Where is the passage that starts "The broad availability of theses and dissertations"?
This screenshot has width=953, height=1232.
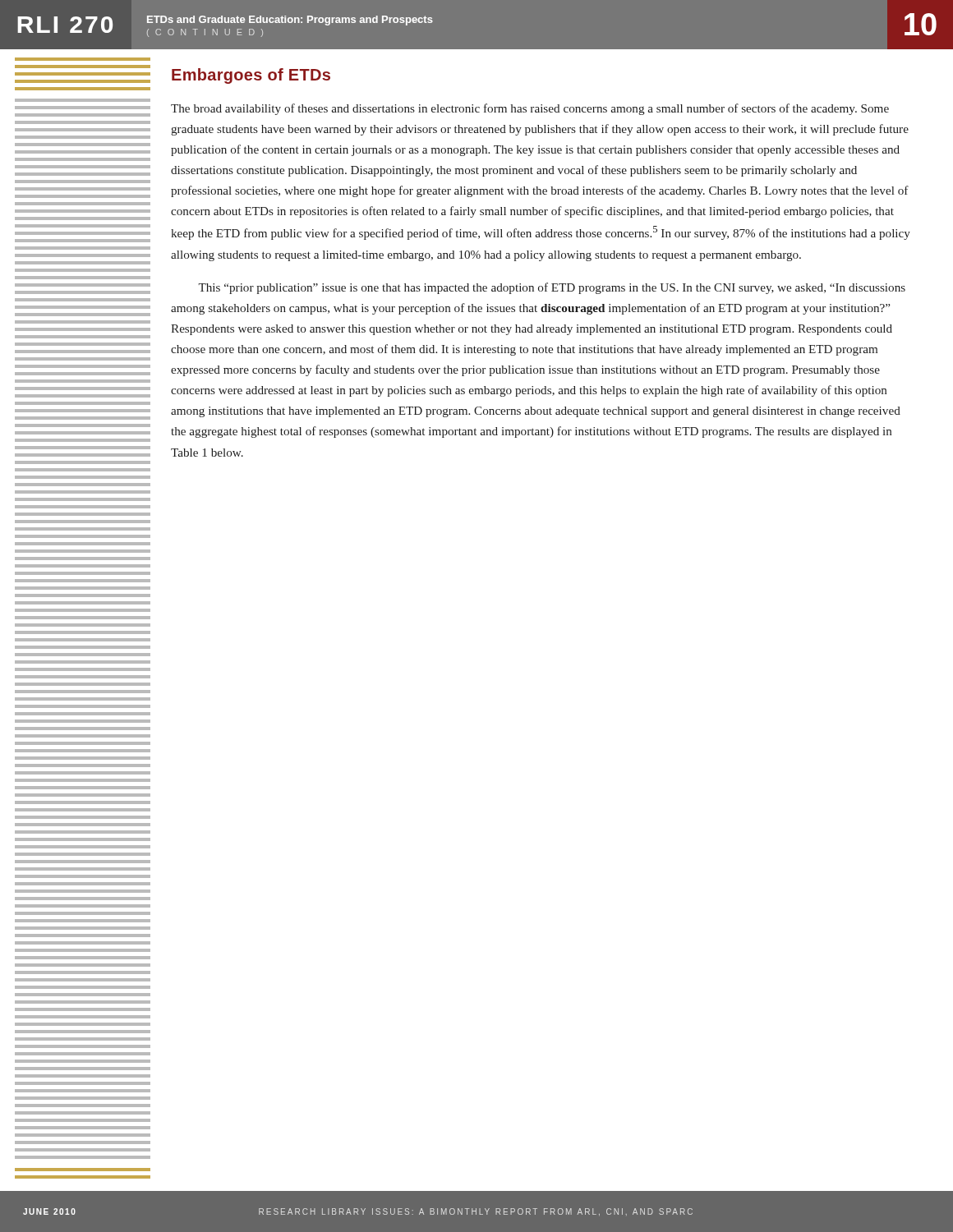(x=541, y=181)
